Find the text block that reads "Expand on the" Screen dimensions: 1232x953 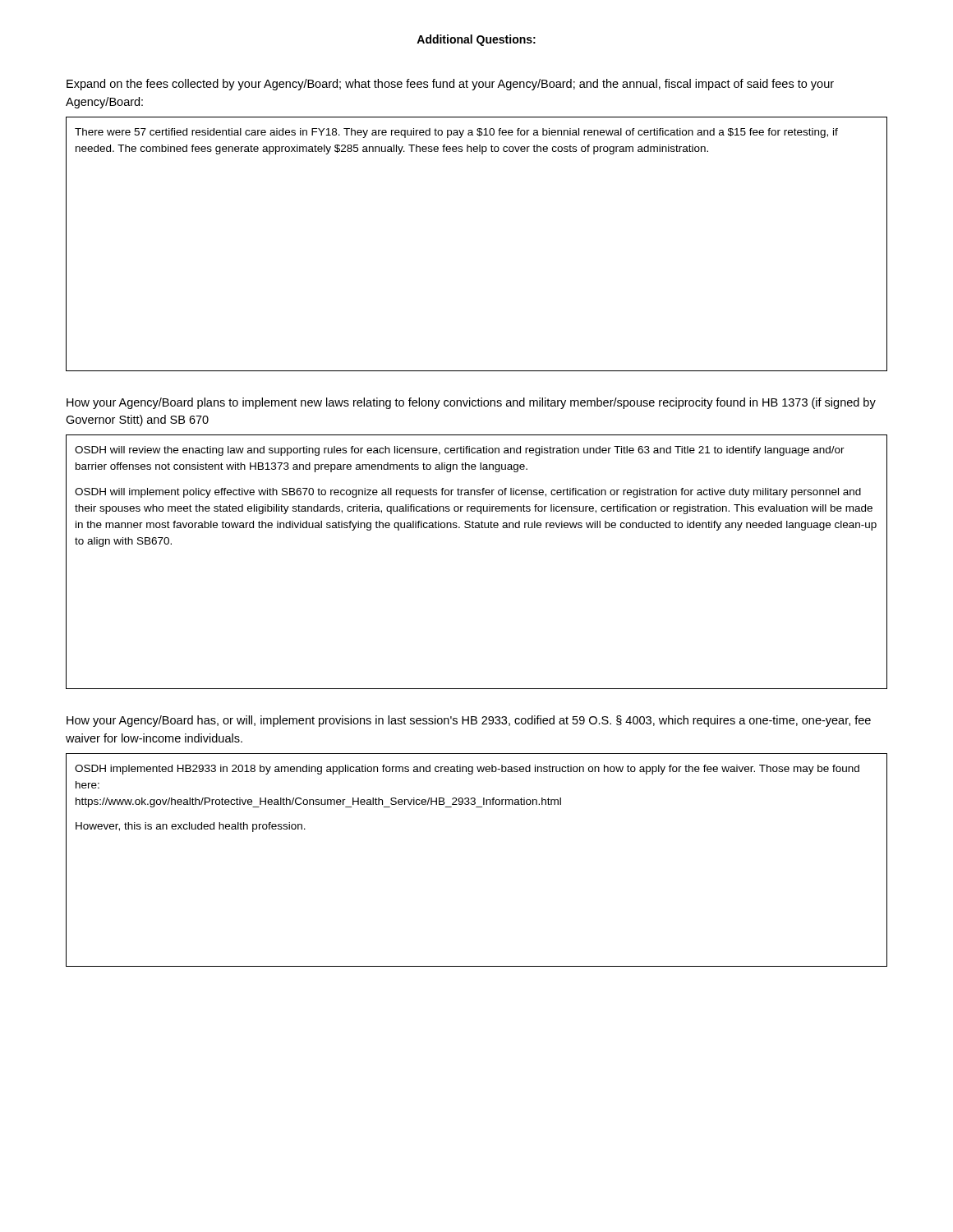tap(450, 93)
